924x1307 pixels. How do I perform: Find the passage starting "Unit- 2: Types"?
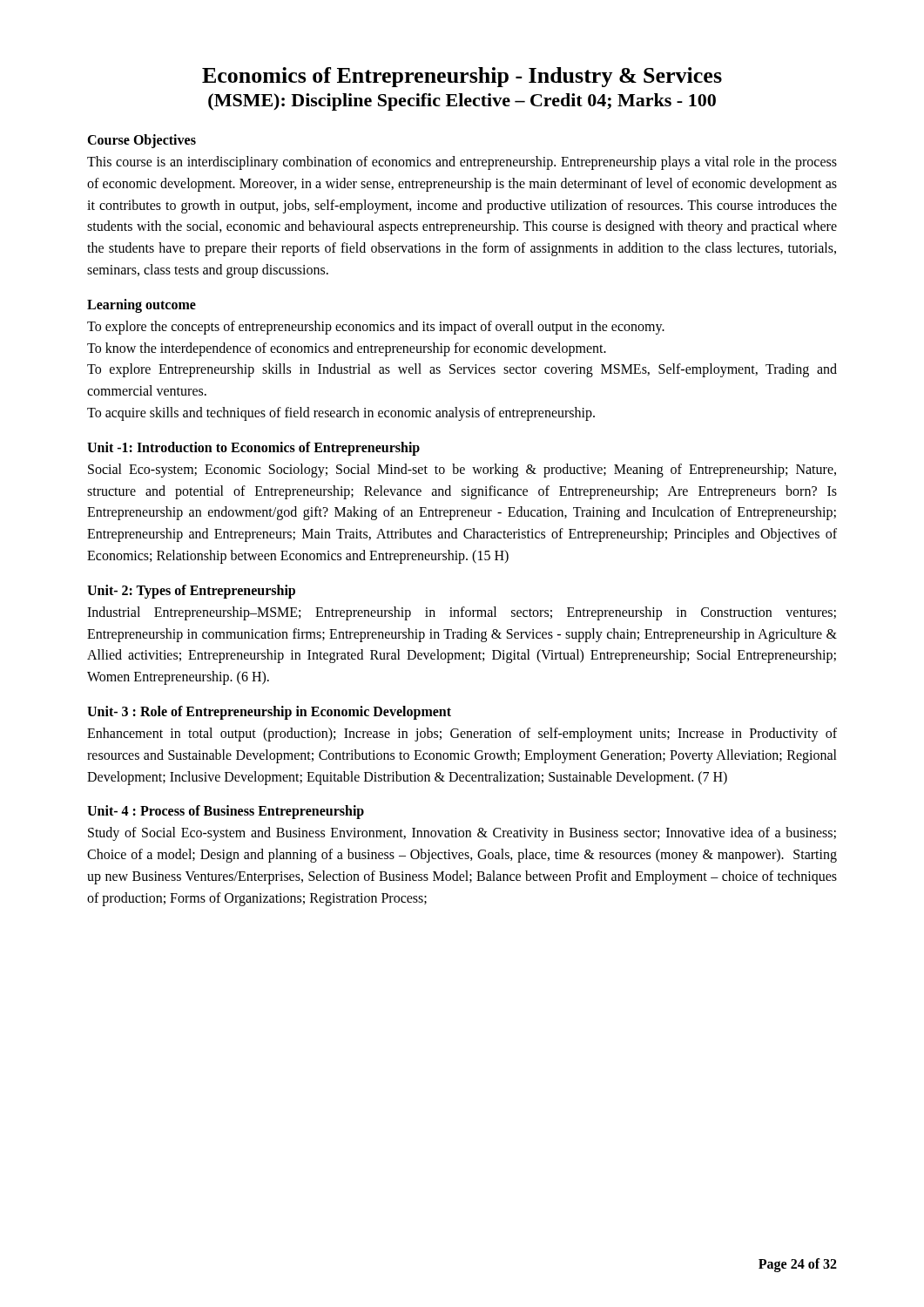coord(191,590)
